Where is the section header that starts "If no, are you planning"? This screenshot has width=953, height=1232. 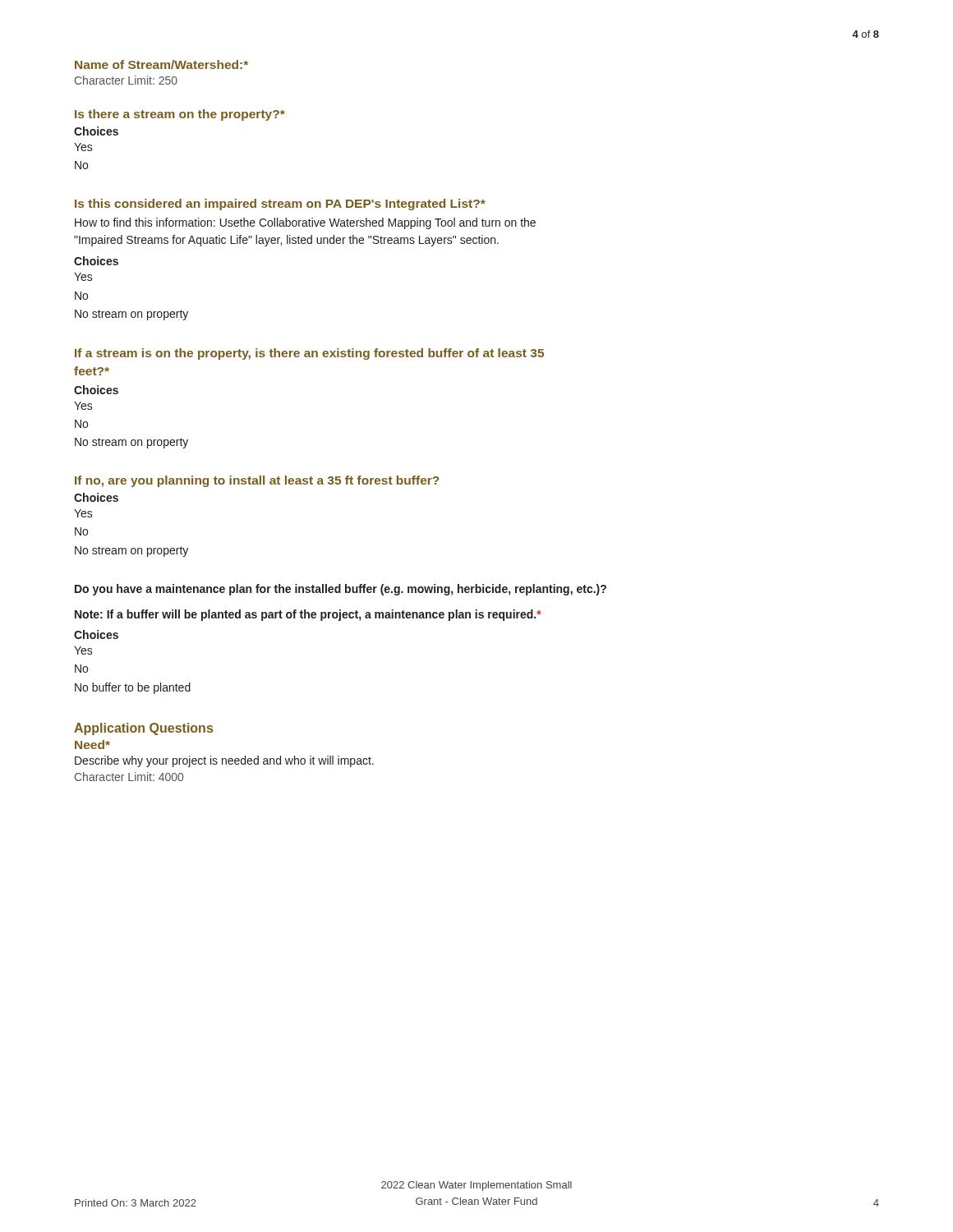(257, 480)
